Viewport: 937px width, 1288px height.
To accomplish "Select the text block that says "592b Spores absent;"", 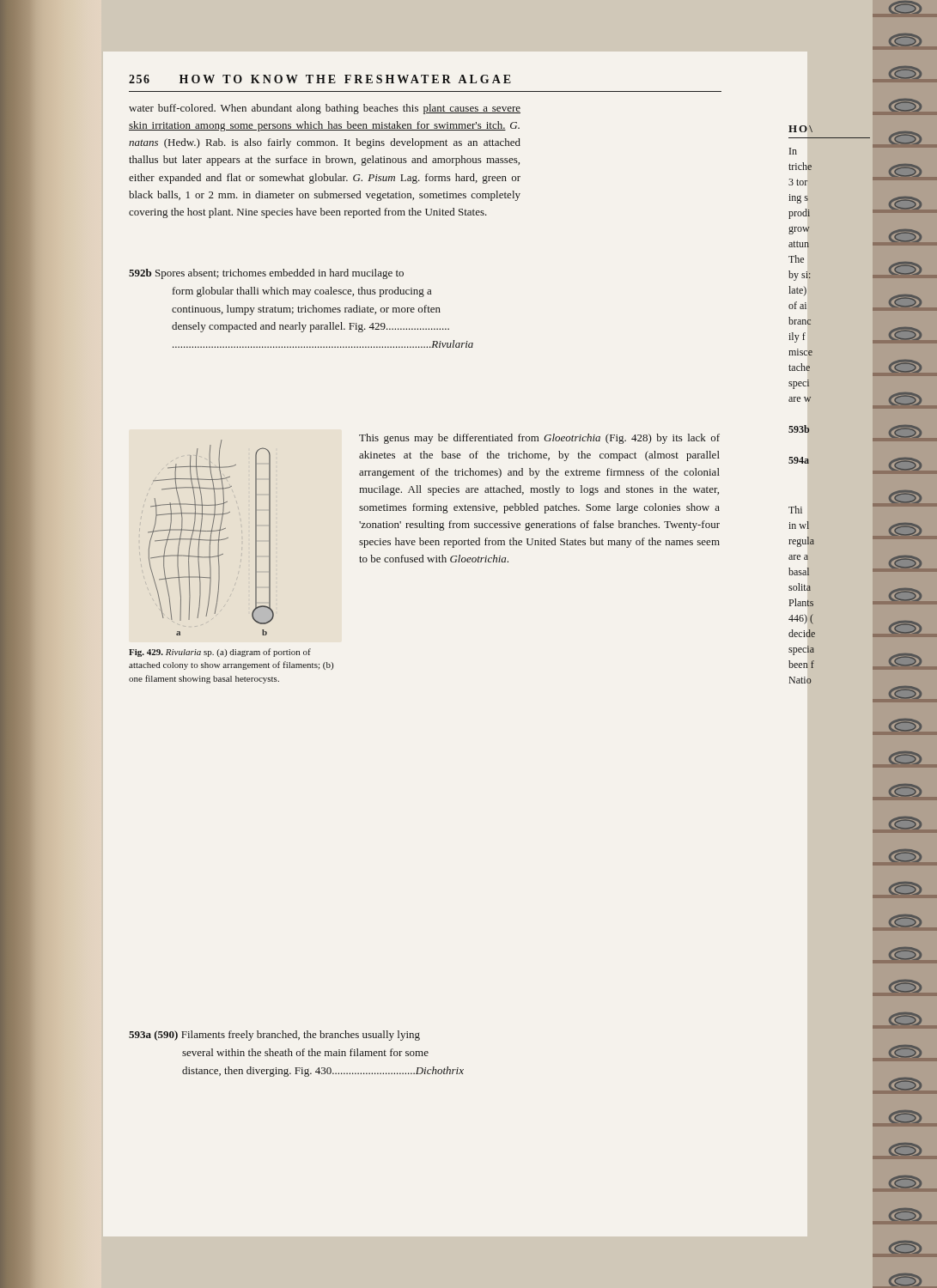I will click(x=425, y=310).
